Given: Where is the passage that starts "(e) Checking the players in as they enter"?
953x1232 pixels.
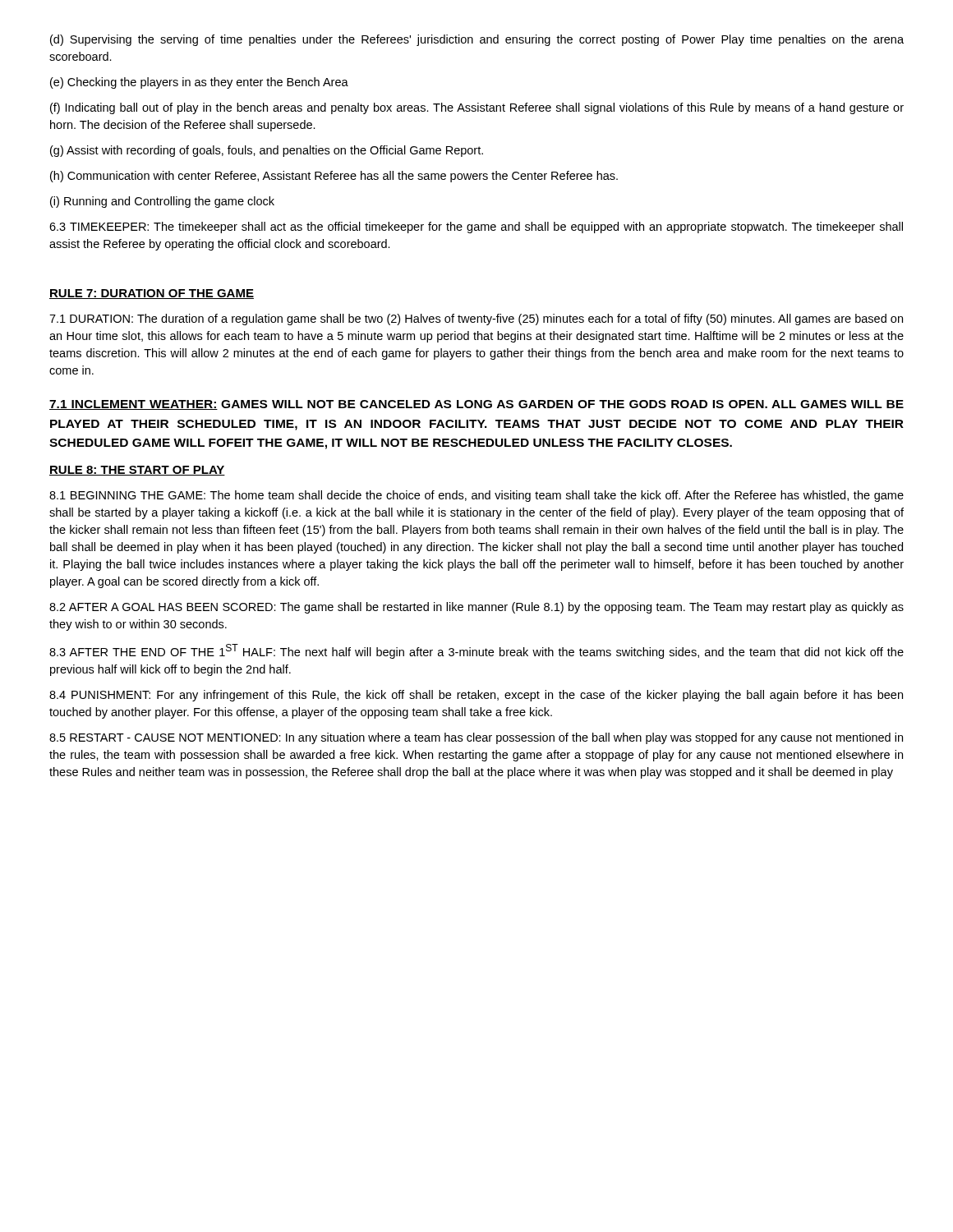Looking at the screenshot, I should pos(199,83).
